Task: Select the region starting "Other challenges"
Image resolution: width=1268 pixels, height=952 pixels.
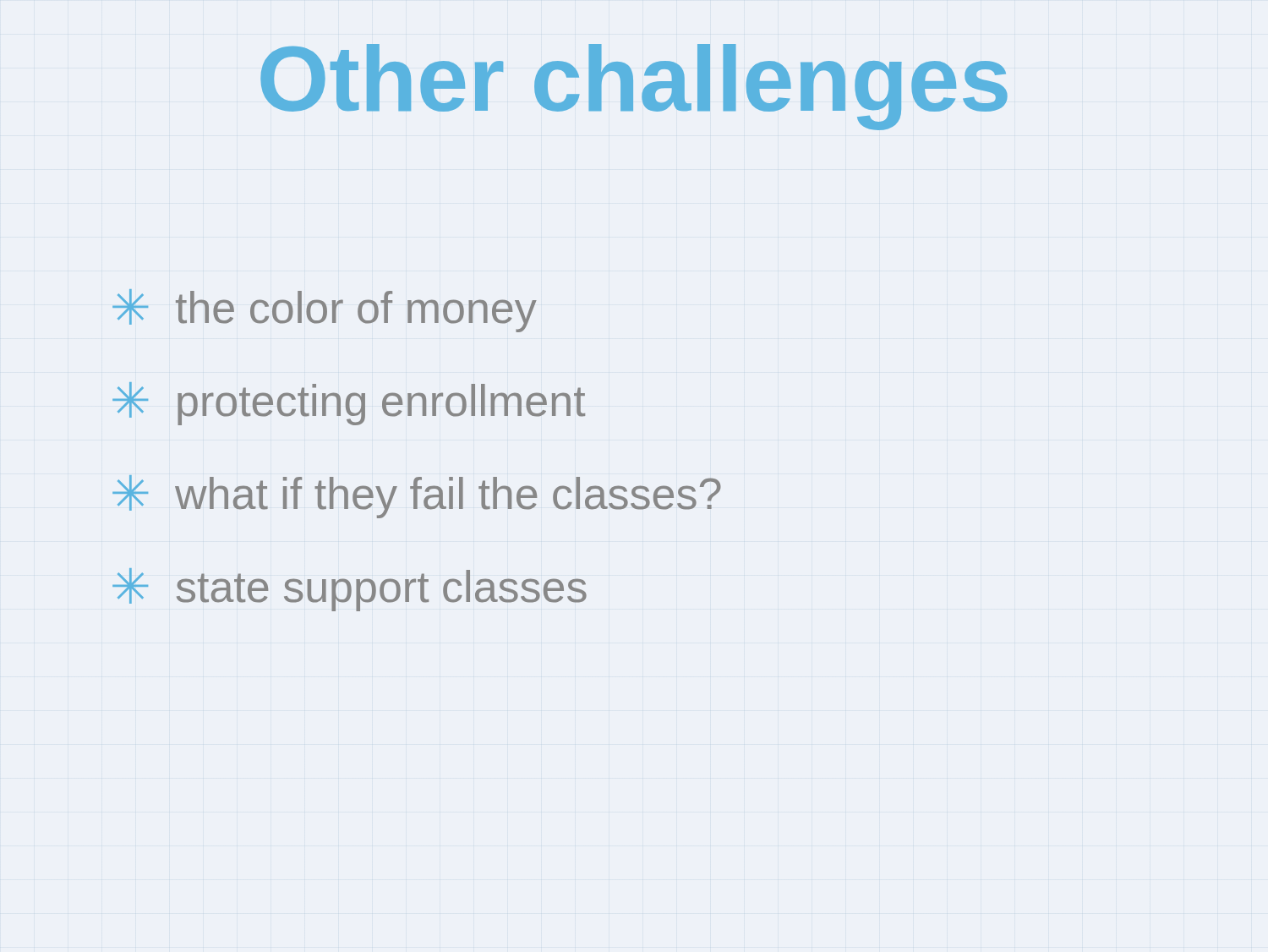Action: click(x=634, y=78)
